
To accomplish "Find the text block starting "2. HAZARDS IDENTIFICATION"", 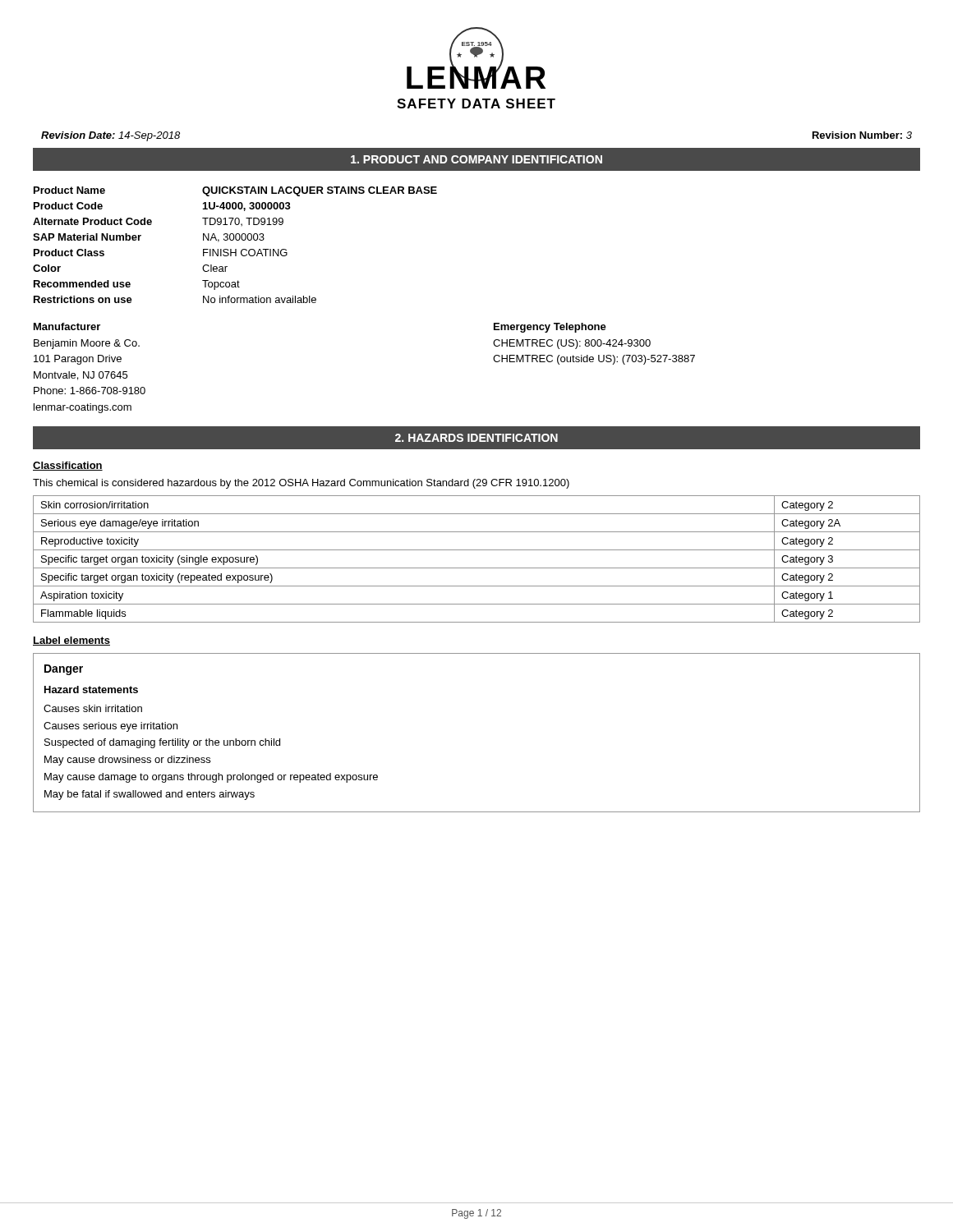I will (476, 438).
